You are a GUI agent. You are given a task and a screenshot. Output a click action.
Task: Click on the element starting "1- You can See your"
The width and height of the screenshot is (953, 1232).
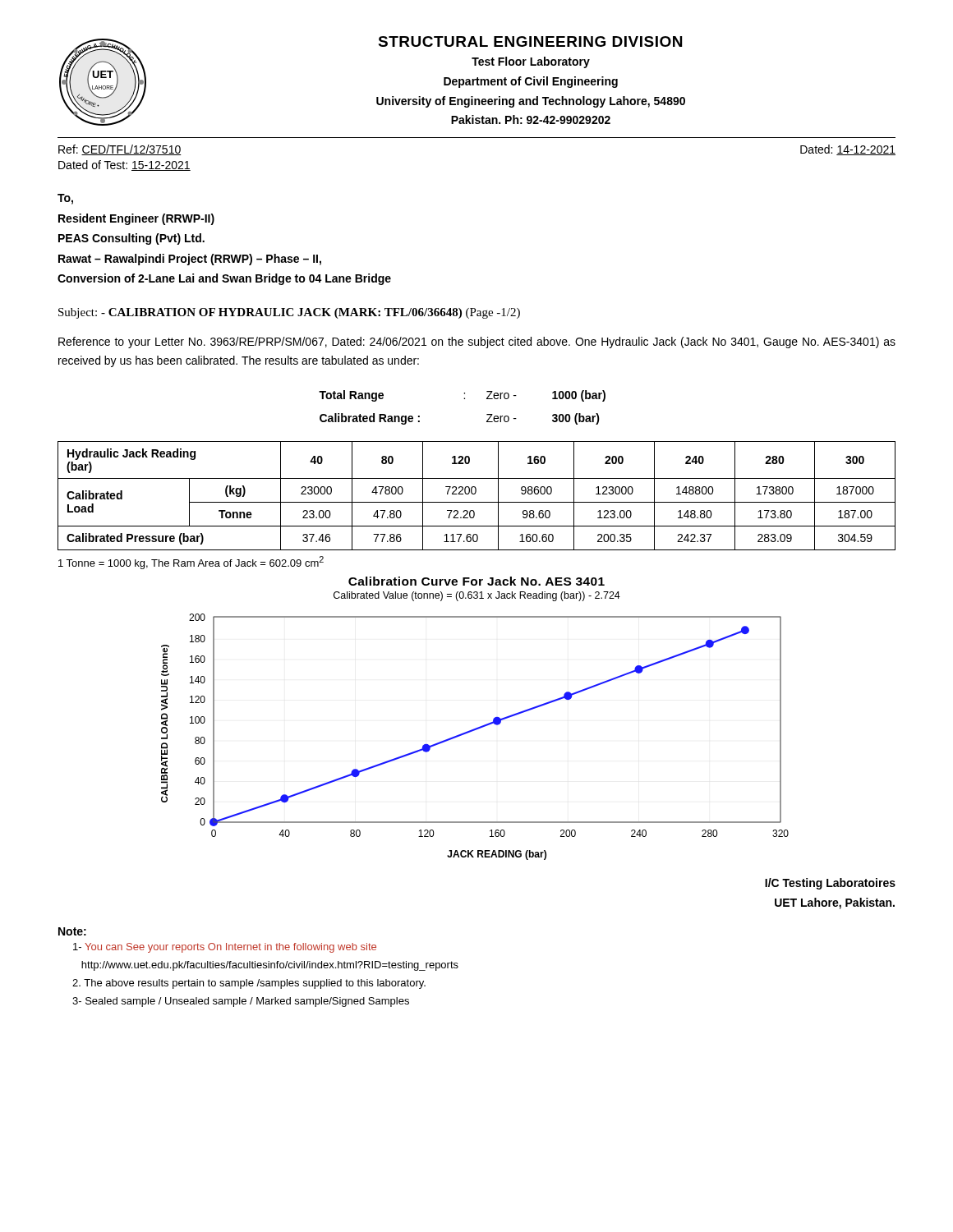pyautogui.click(x=265, y=955)
